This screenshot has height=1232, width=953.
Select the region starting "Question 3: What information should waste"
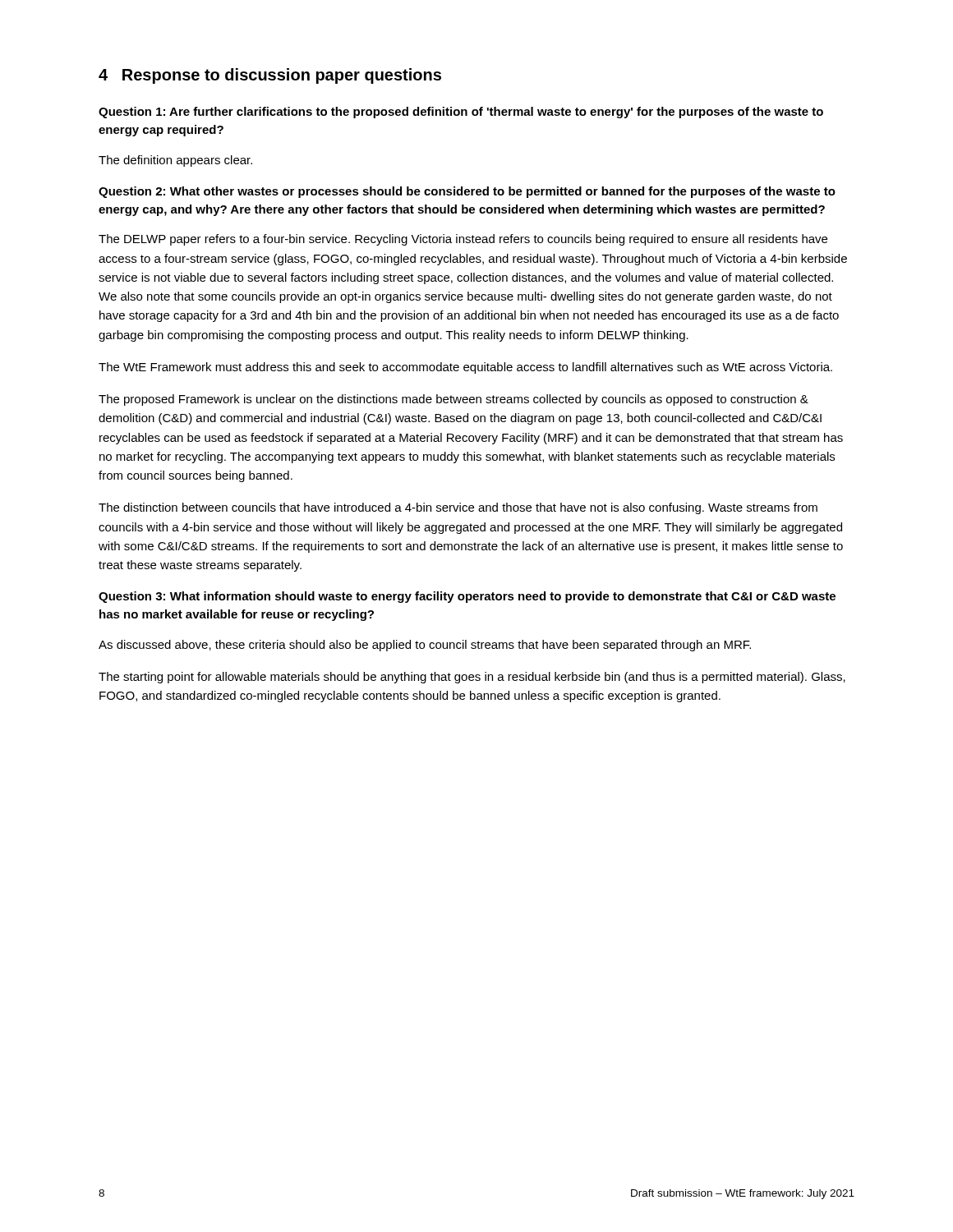467,605
